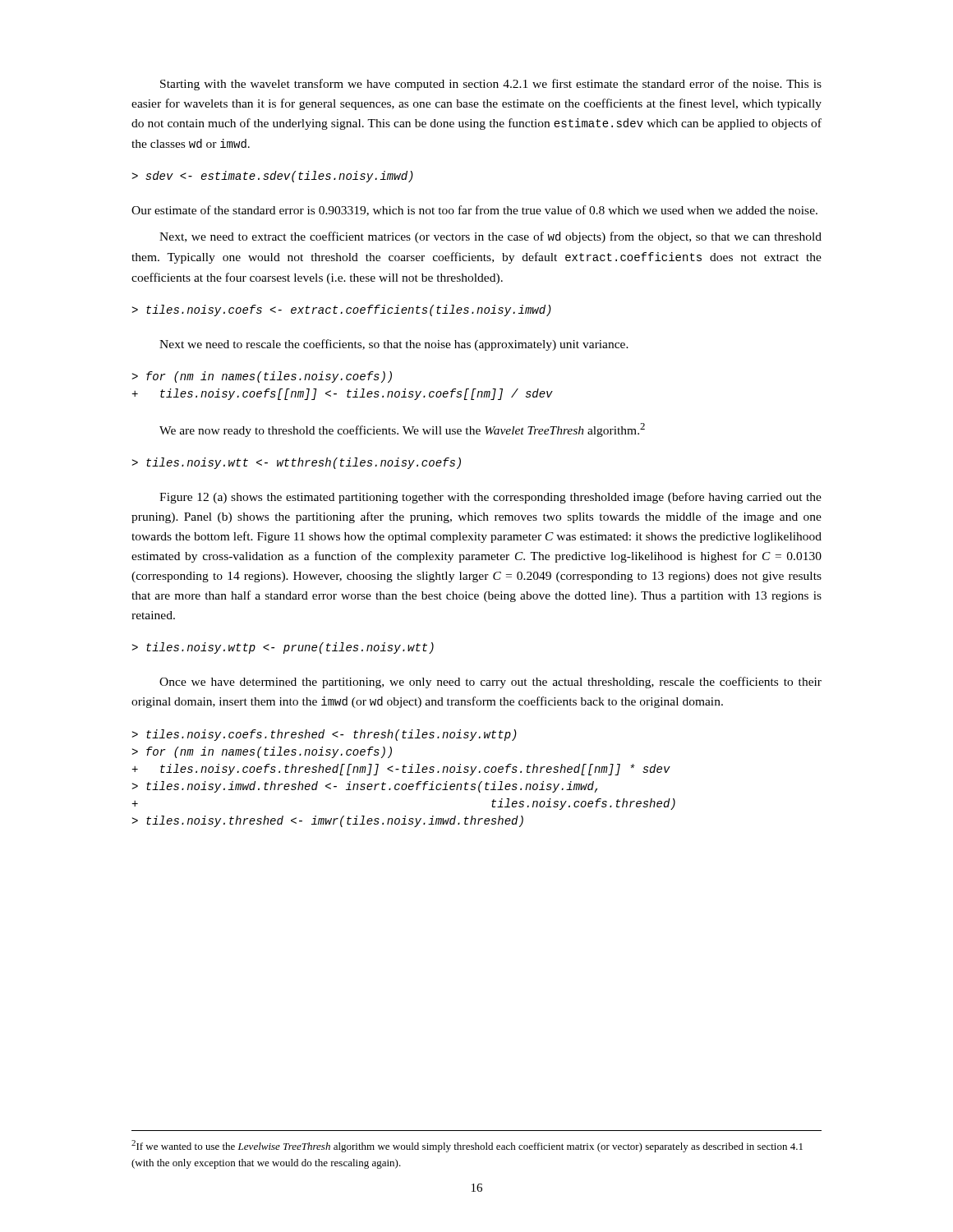This screenshot has width=953, height=1232.
Task: Click on the text starting "Next we need to rescale the coefficients, so"
Action: [x=476, y=344]
